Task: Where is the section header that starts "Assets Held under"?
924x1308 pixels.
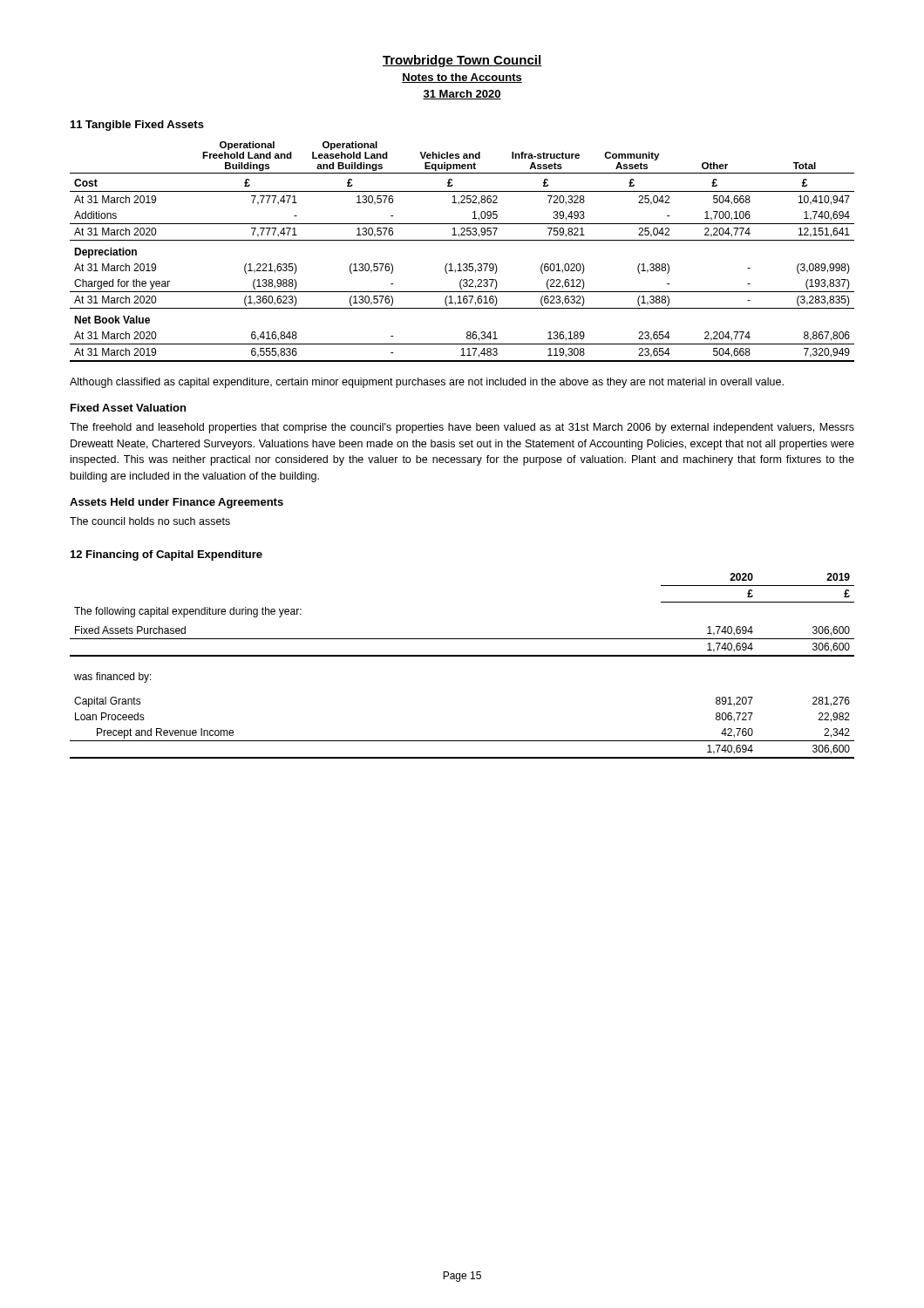Action: [x=177, y=502]
